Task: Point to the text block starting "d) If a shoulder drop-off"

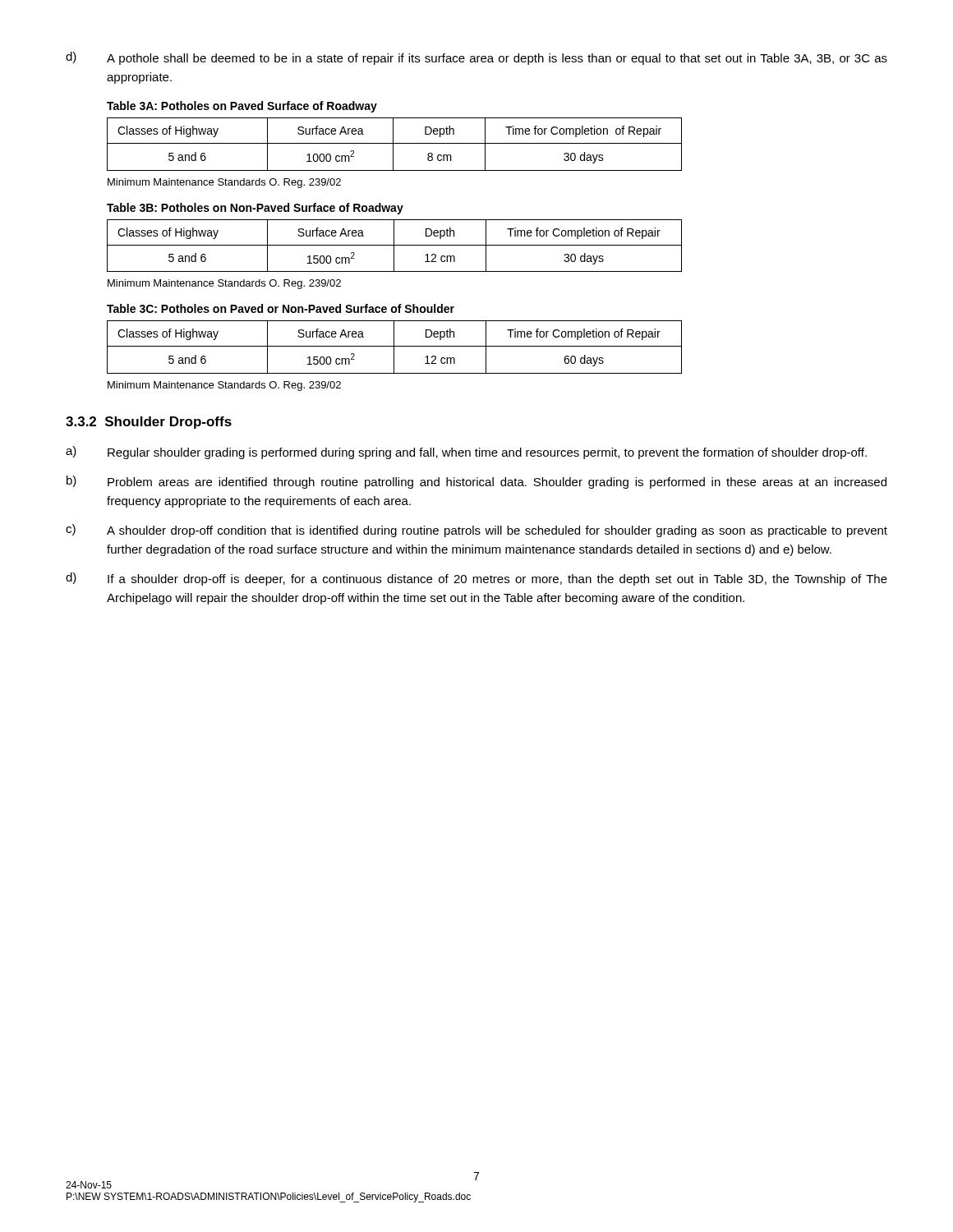Action: 476,589
